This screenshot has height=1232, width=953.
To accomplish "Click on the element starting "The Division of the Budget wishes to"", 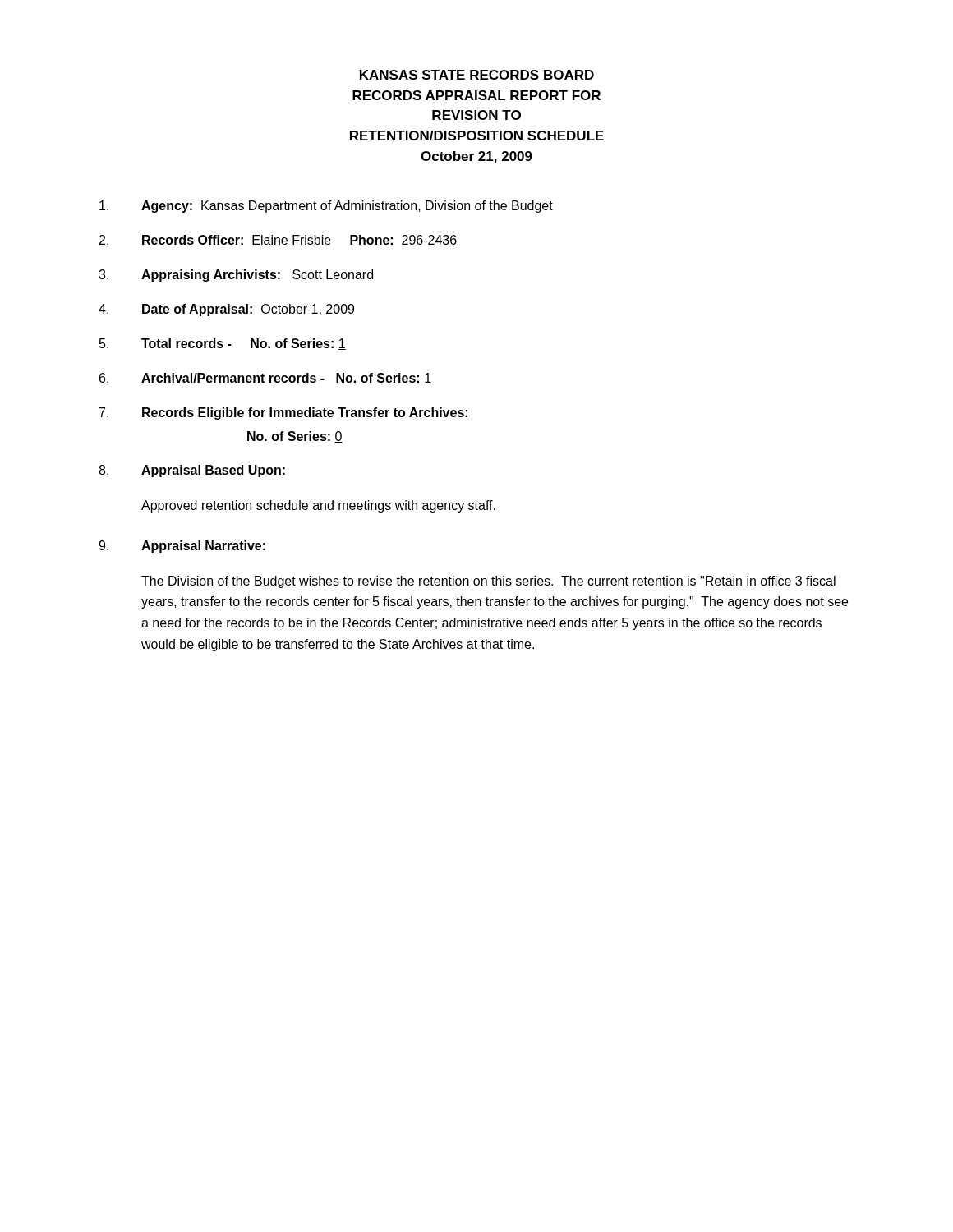I will pyautogui.click(x=495, y=612).
